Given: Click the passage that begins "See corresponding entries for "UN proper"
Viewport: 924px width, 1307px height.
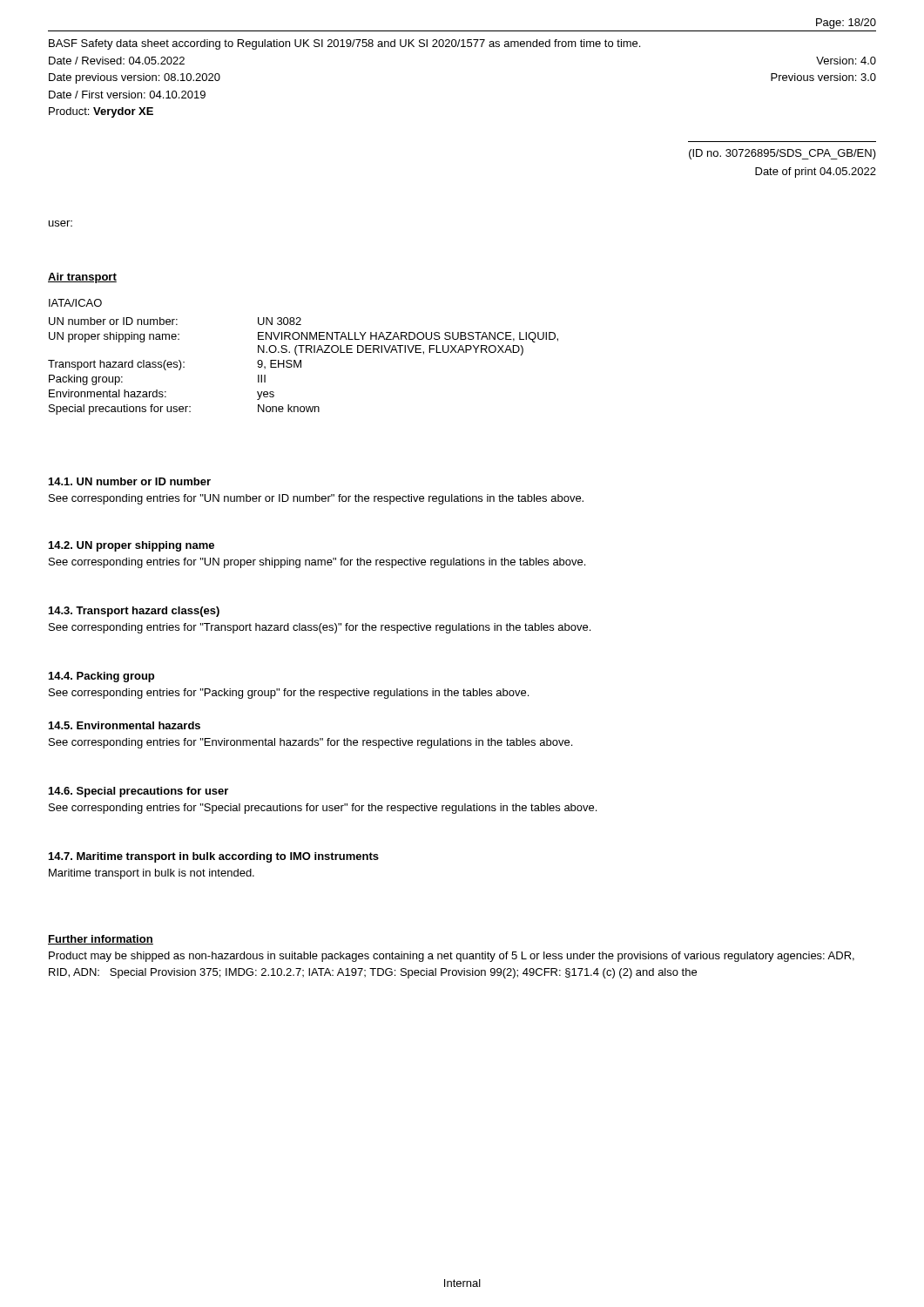Looking at the screenshot, I should (317, 562).
